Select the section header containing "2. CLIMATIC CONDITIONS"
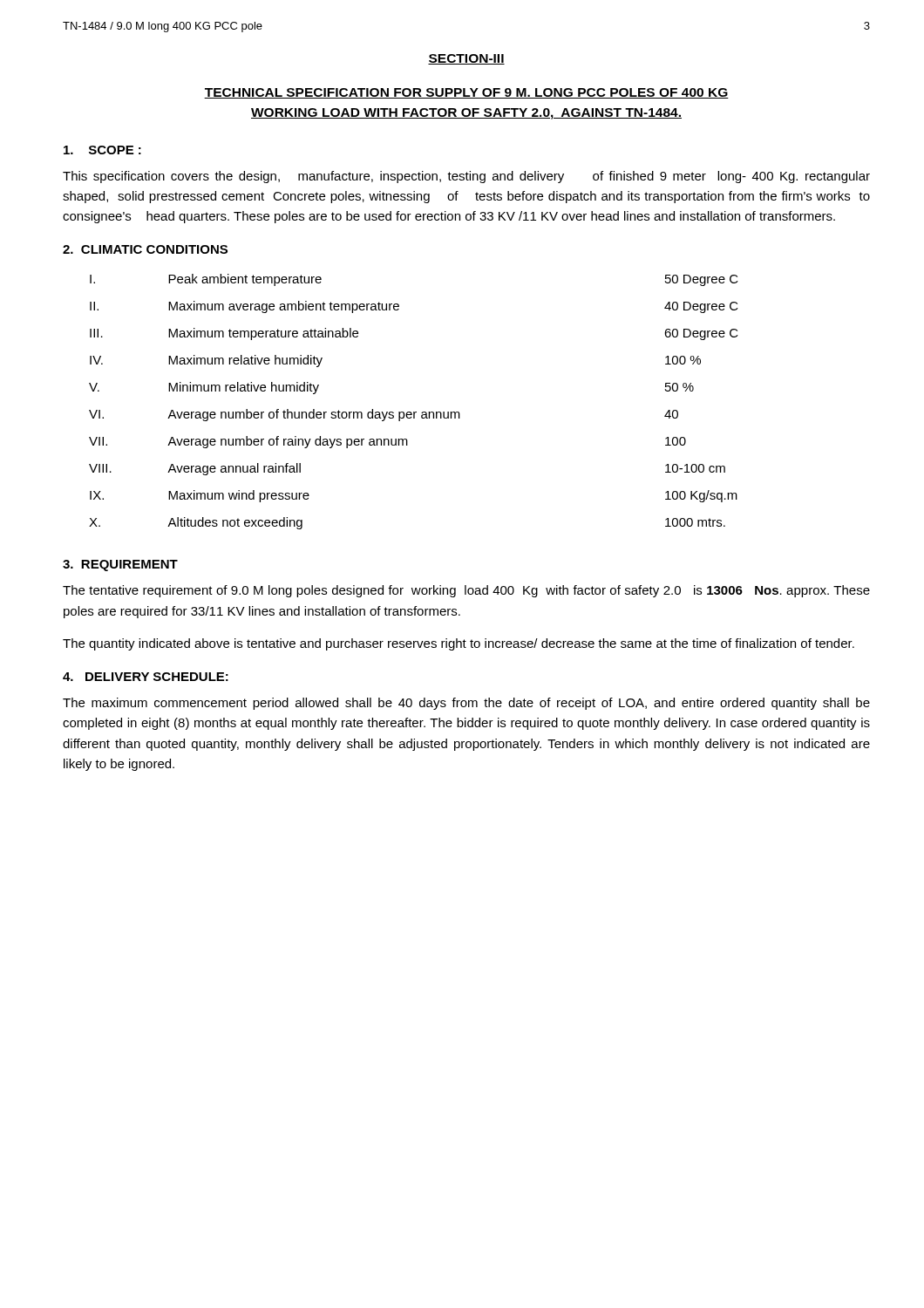The width and height of the screenshot is (924, 1308). pyautogui.click(x=145, y=249)
